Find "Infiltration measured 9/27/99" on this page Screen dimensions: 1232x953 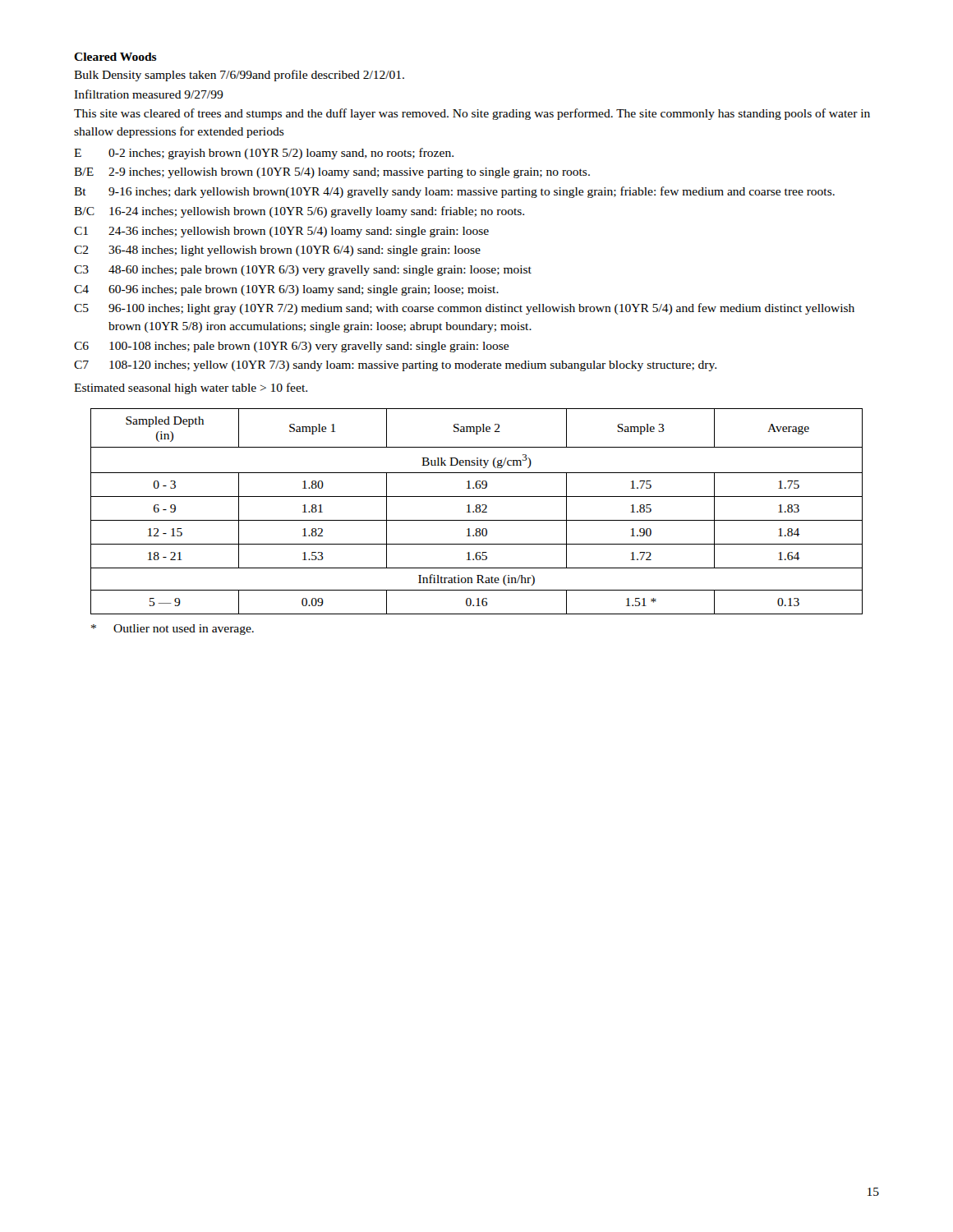[x=149, y=94]
